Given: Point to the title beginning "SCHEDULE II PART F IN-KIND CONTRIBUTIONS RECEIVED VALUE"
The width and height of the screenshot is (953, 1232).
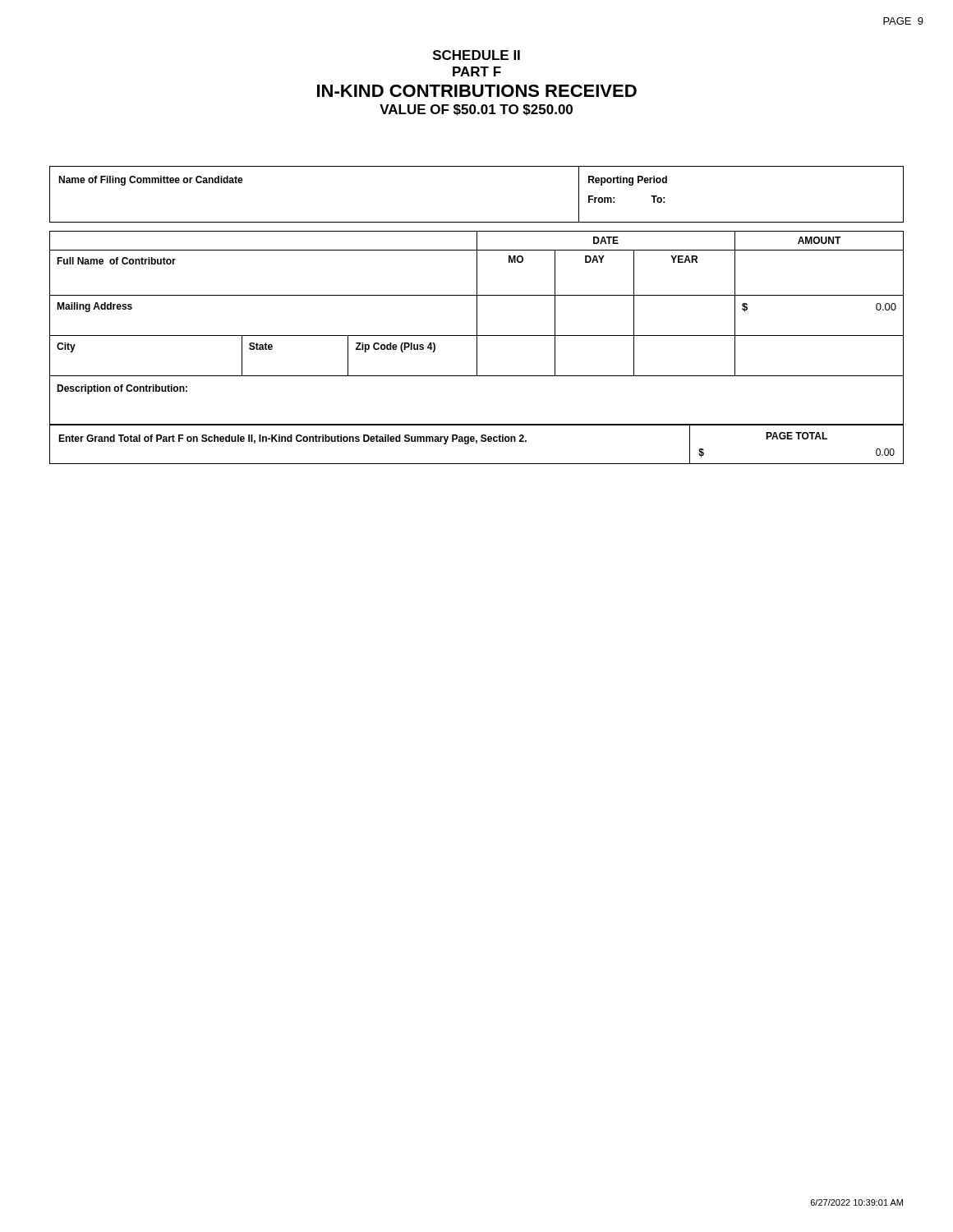Looking at the screenshot, I should (x=476, y=83).
